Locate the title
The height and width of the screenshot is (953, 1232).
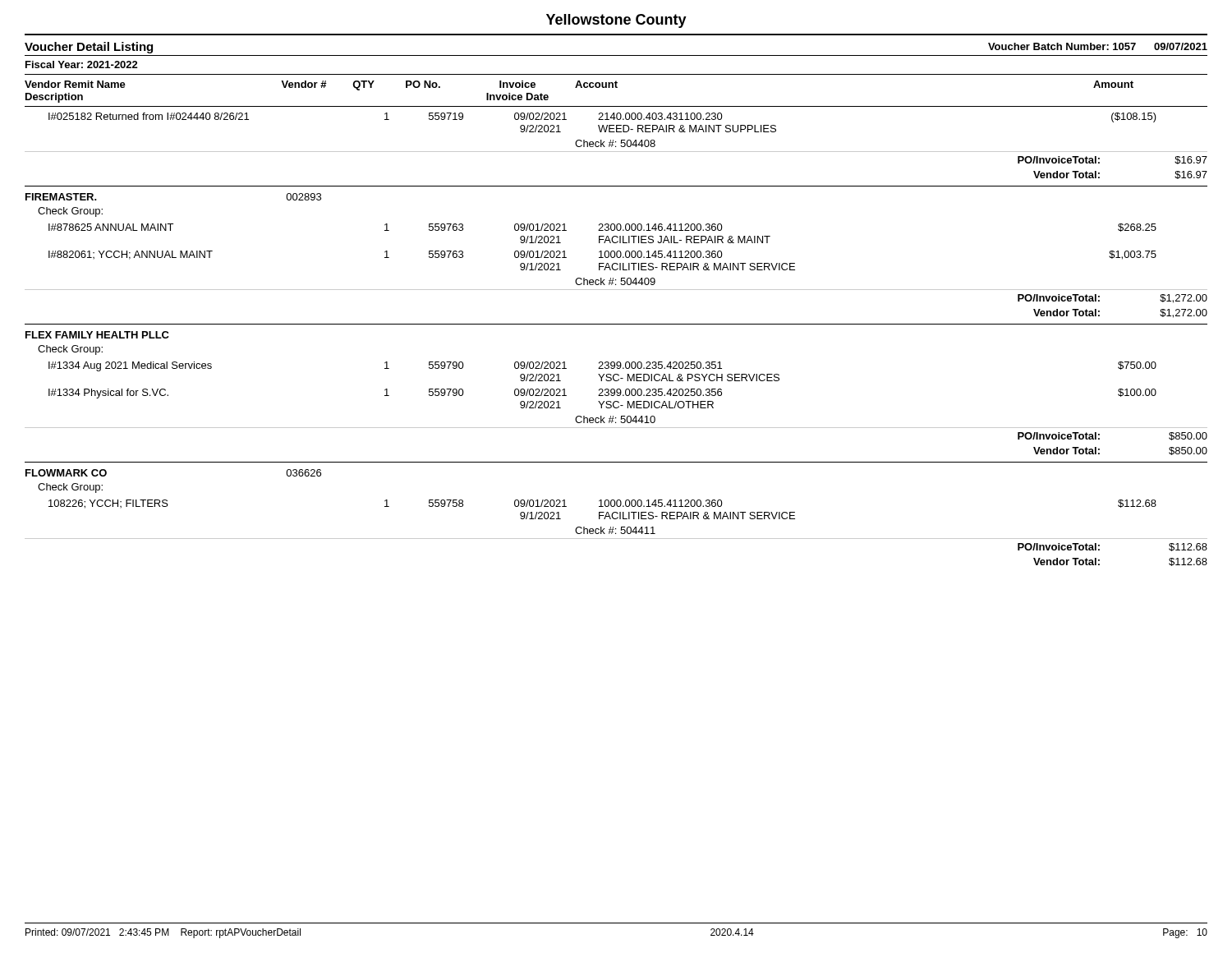pos(616,20)
